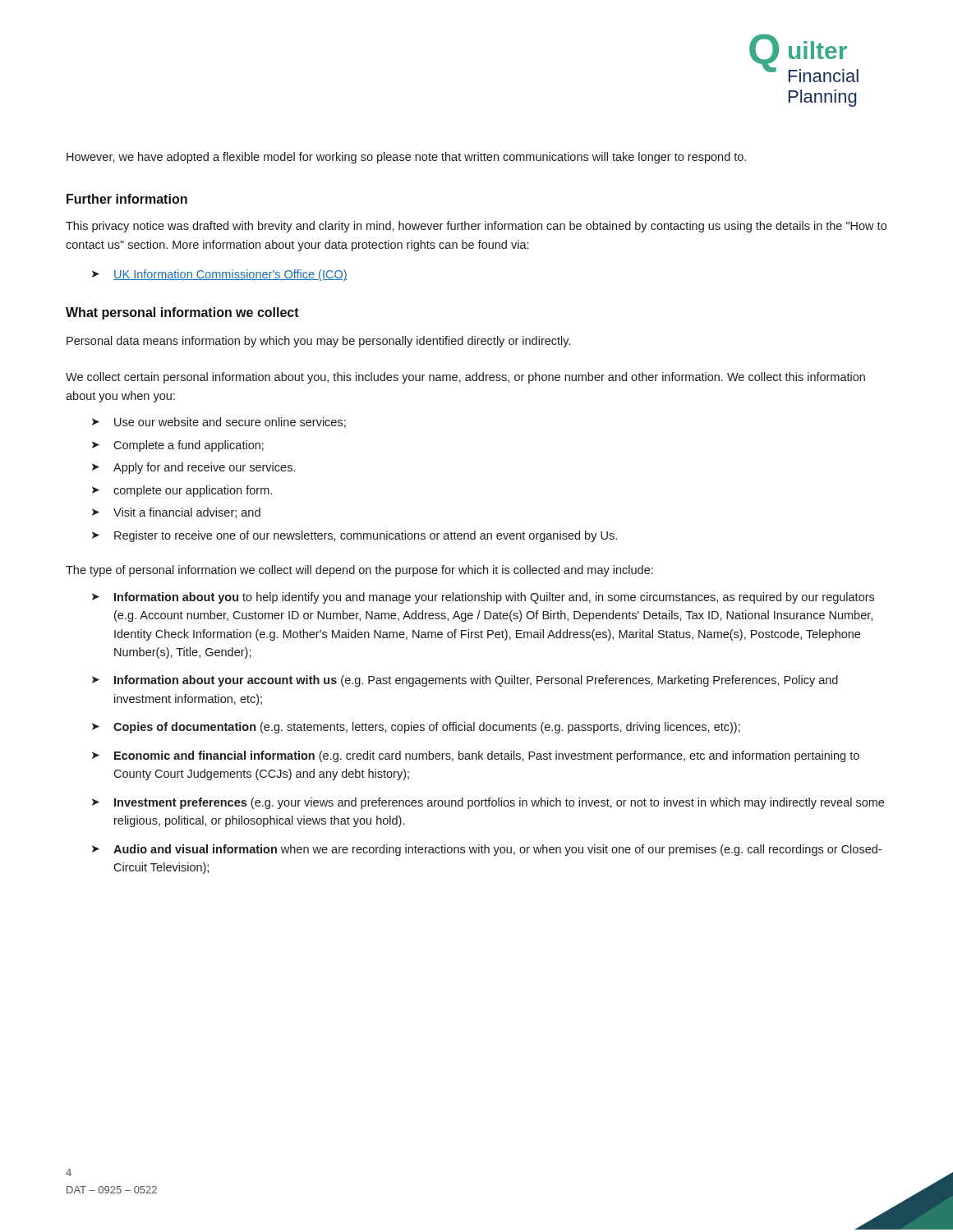Where is the passage that starts "➤ Apply for and receive"?
This screenshot has width=953, height=1232.
pyautogui.click(x=193, y=468)
